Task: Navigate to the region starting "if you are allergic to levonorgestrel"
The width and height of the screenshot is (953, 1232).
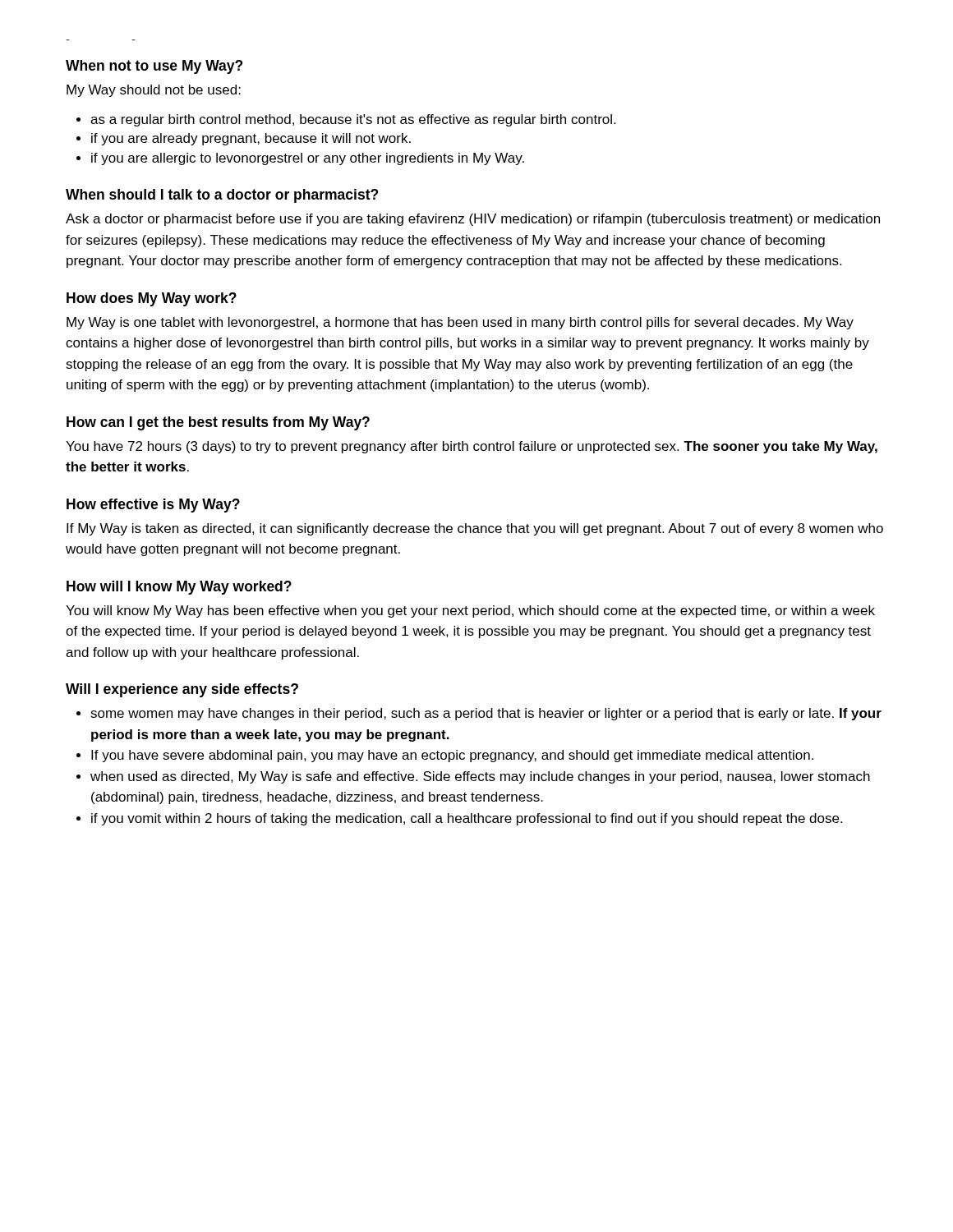Action: (x=476, y=158)
